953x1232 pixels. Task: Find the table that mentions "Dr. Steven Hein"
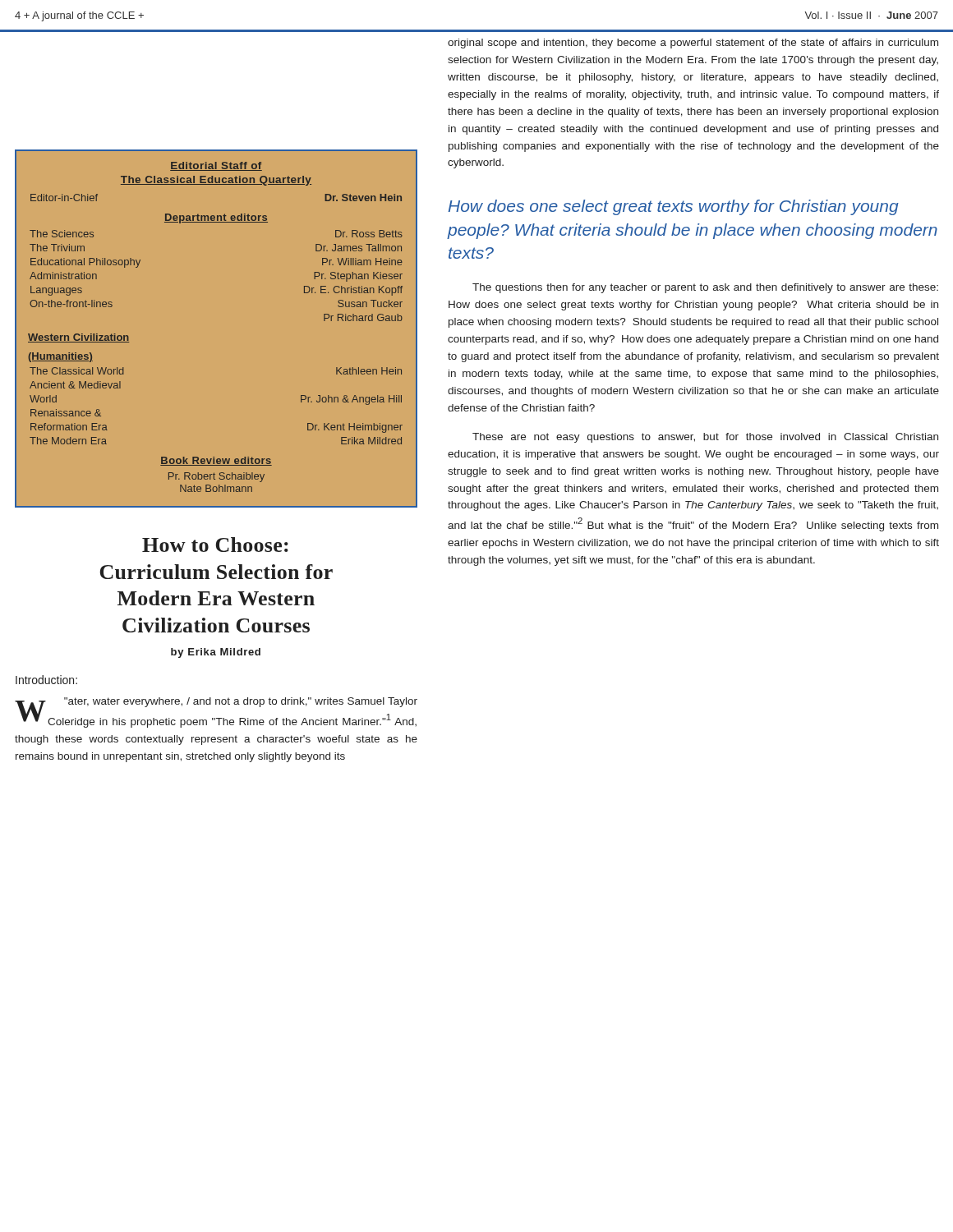click(216, 329)
